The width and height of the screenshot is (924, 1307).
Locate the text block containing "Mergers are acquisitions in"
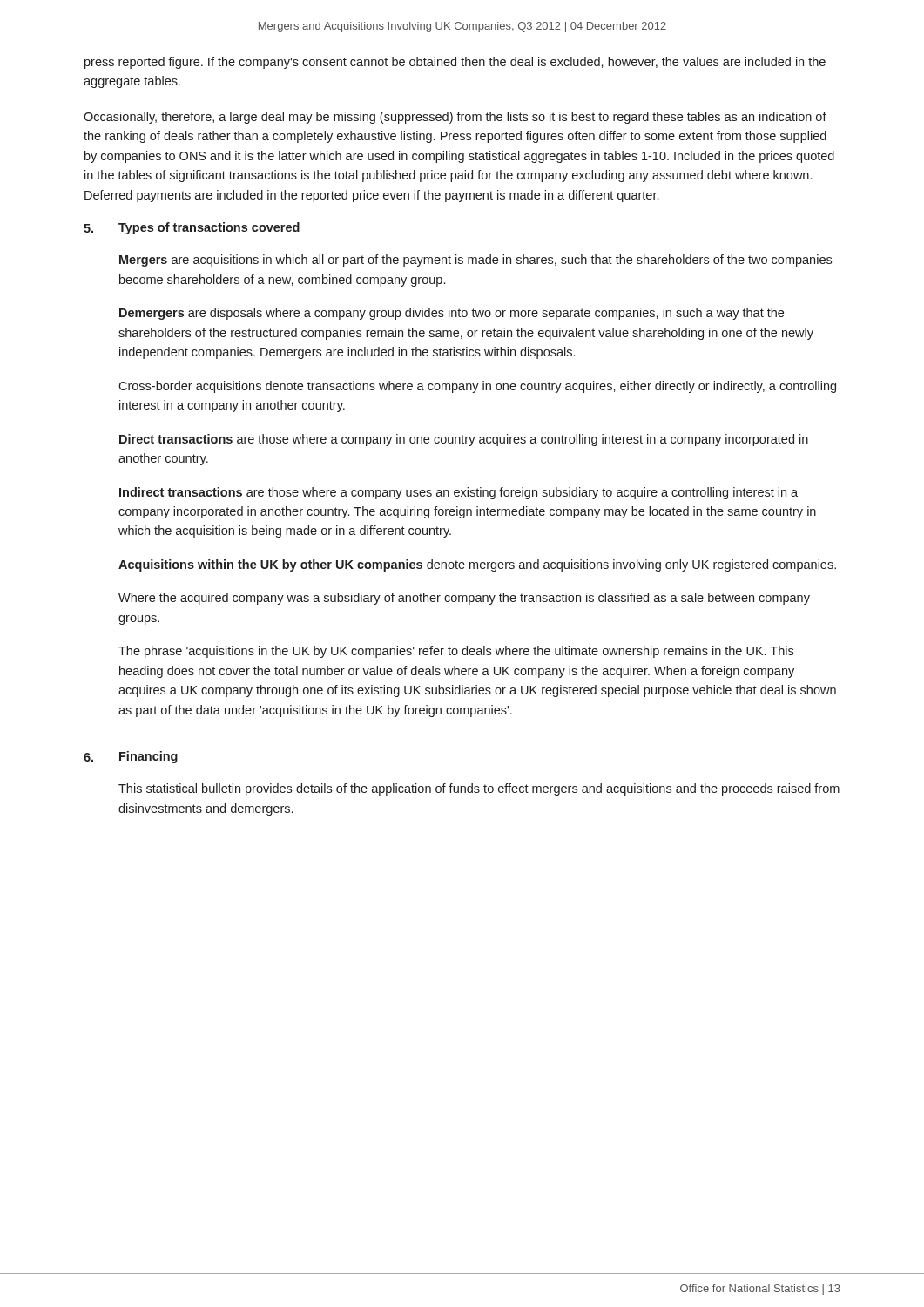475,270
